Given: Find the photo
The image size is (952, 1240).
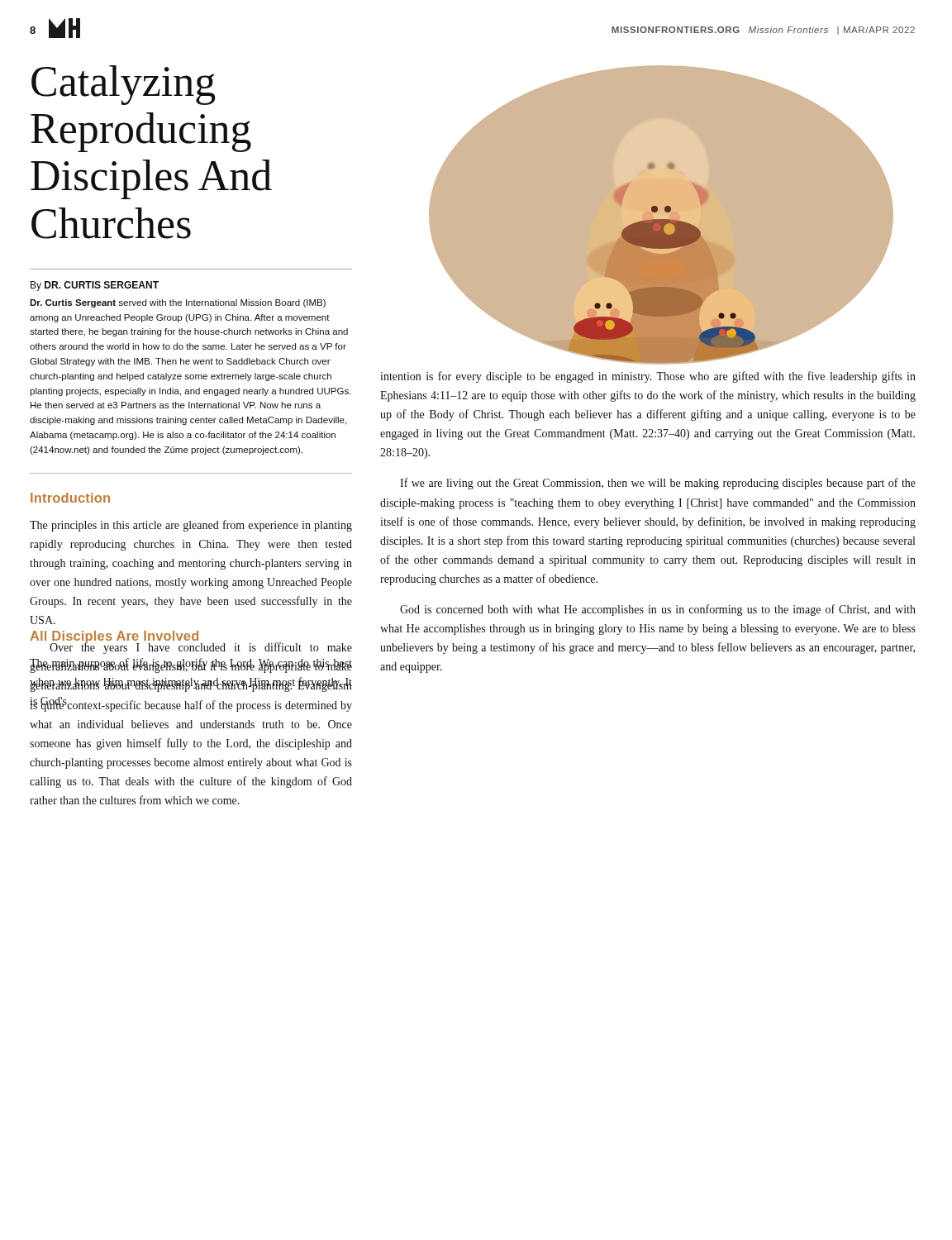Looking at the screenshot, I should pos(661,215).
